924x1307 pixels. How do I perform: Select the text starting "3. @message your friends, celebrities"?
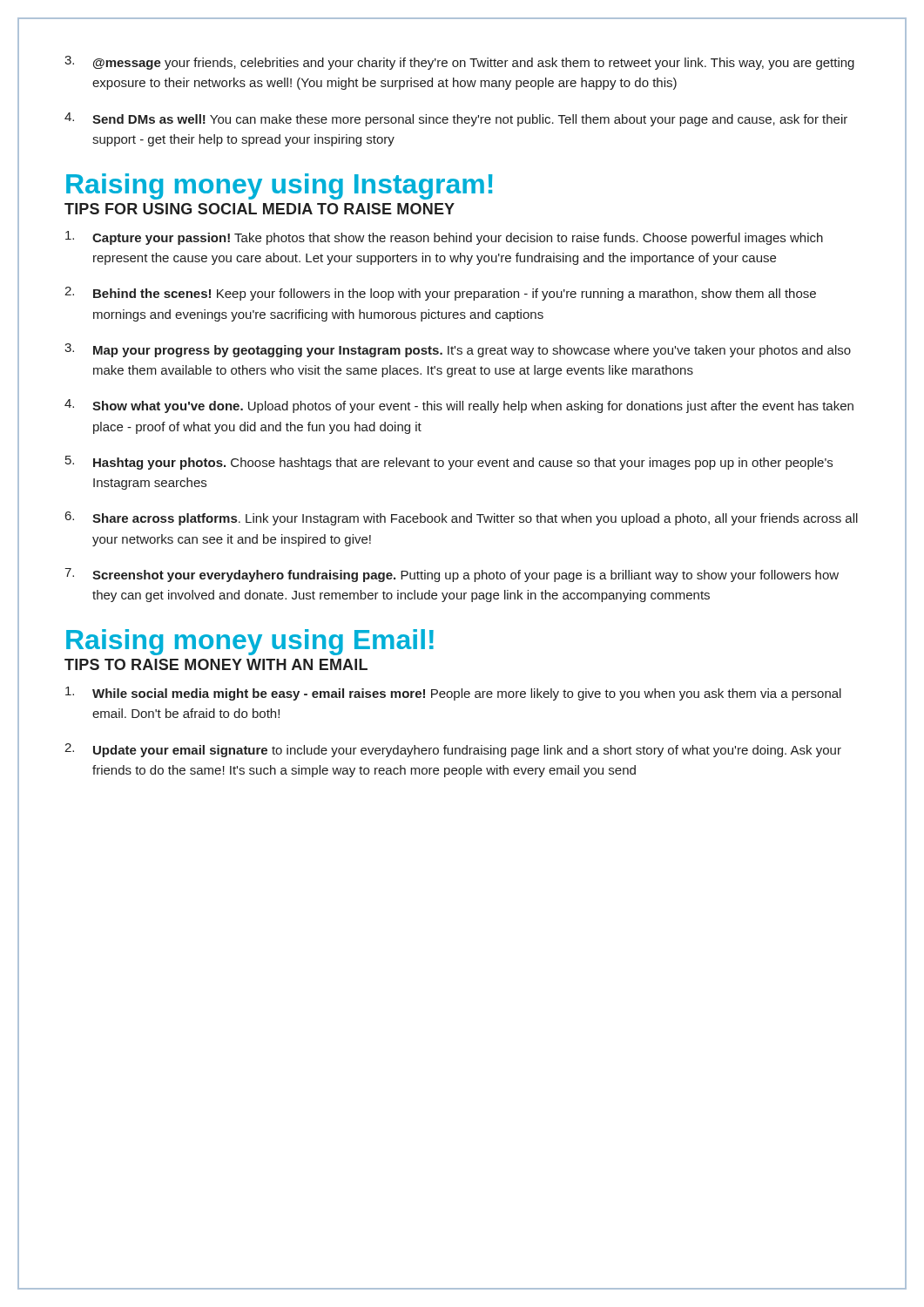click(462, 73)
